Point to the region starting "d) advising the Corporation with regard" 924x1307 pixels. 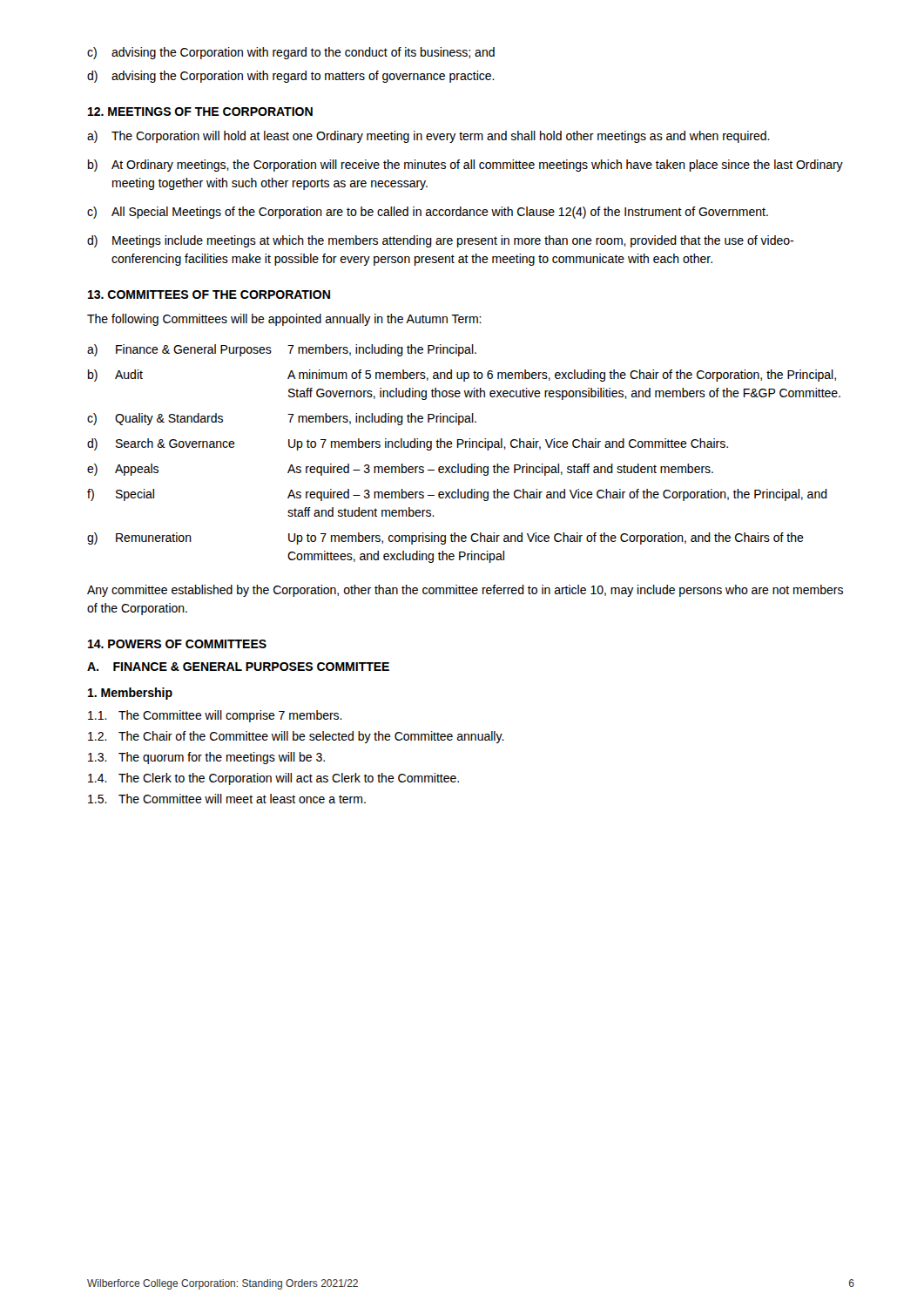tap(471, 76)
